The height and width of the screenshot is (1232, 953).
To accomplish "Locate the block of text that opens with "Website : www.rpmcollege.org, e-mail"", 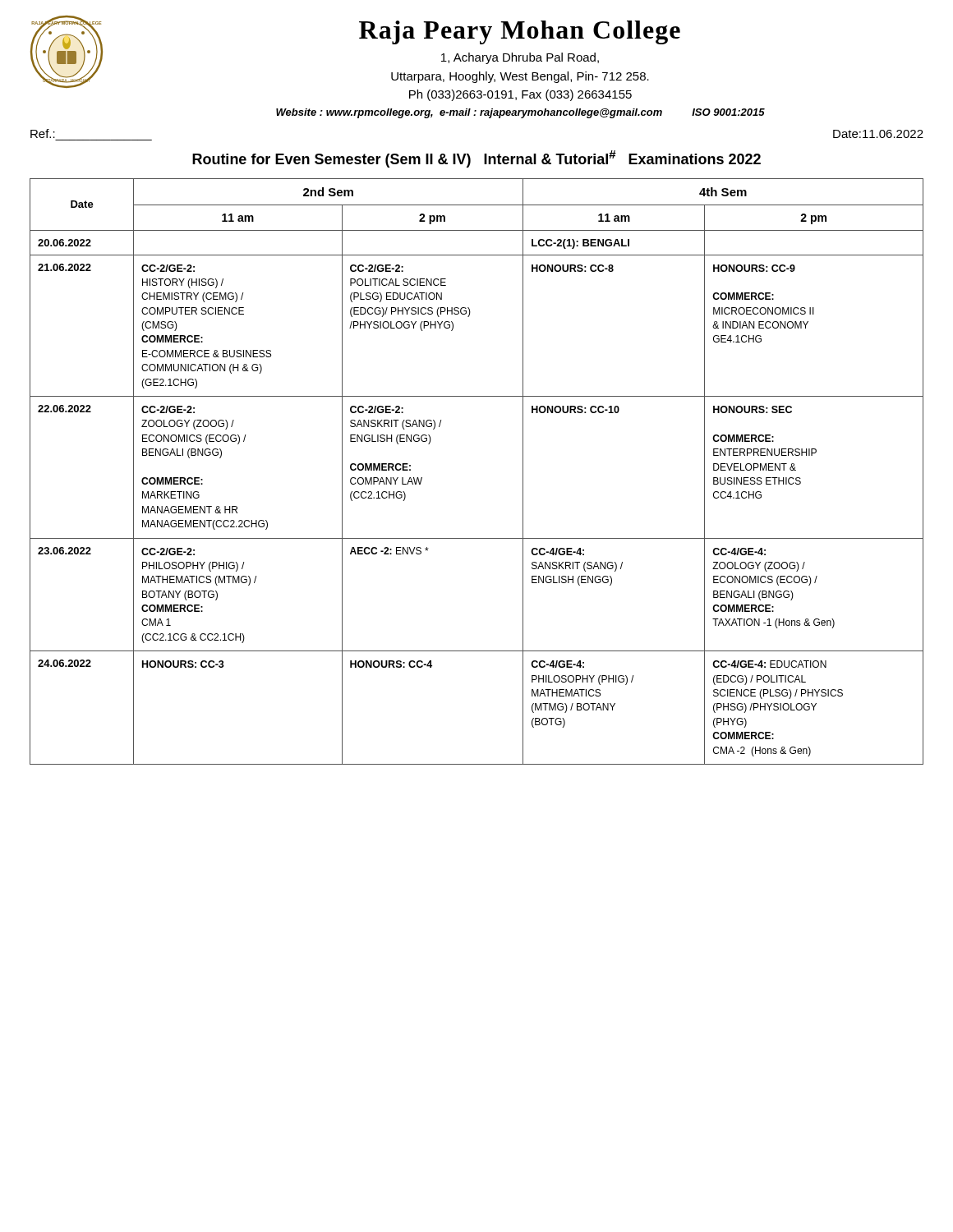I will (520, 112).
